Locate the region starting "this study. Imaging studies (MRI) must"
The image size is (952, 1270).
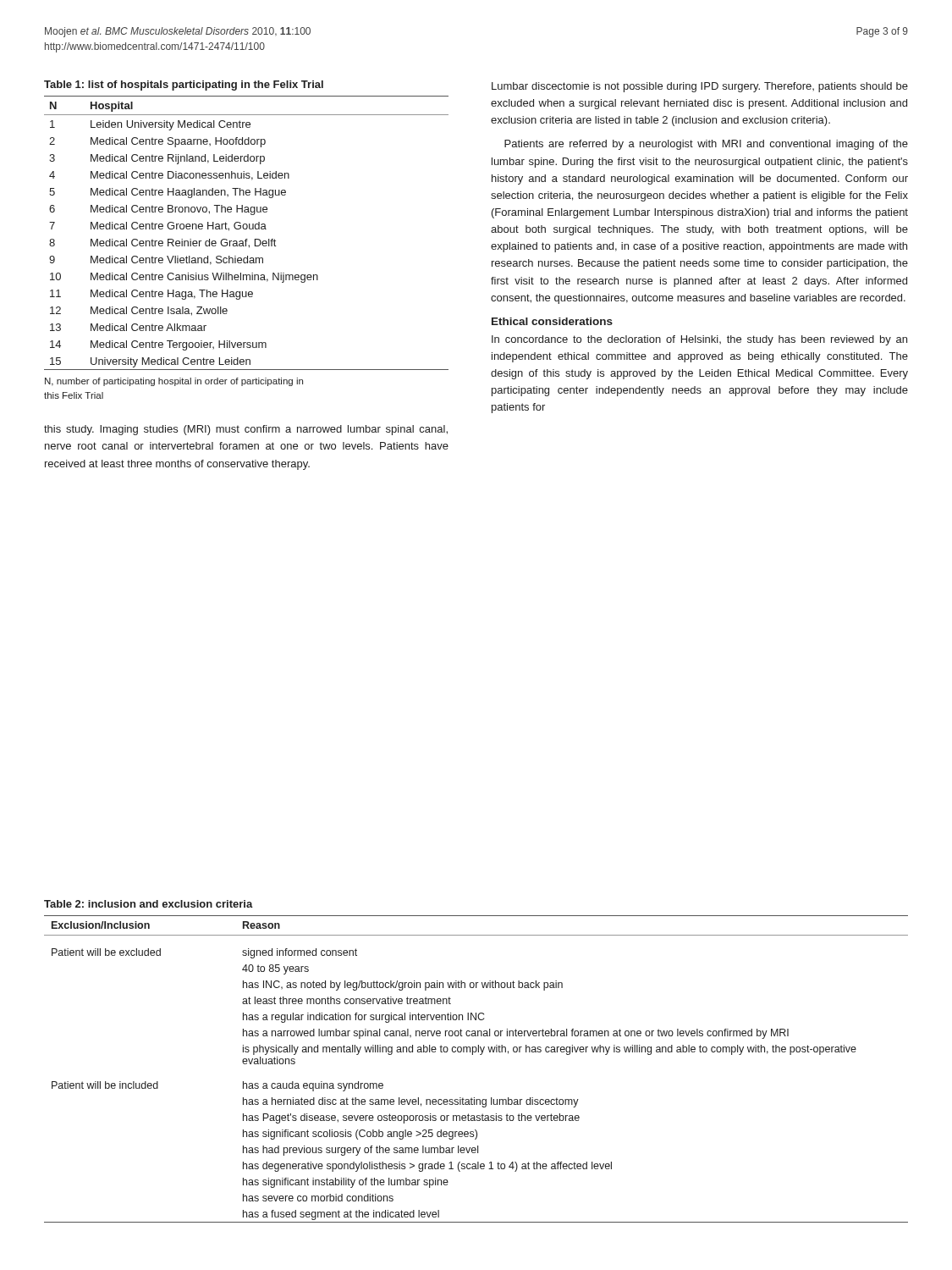[246, 447]
